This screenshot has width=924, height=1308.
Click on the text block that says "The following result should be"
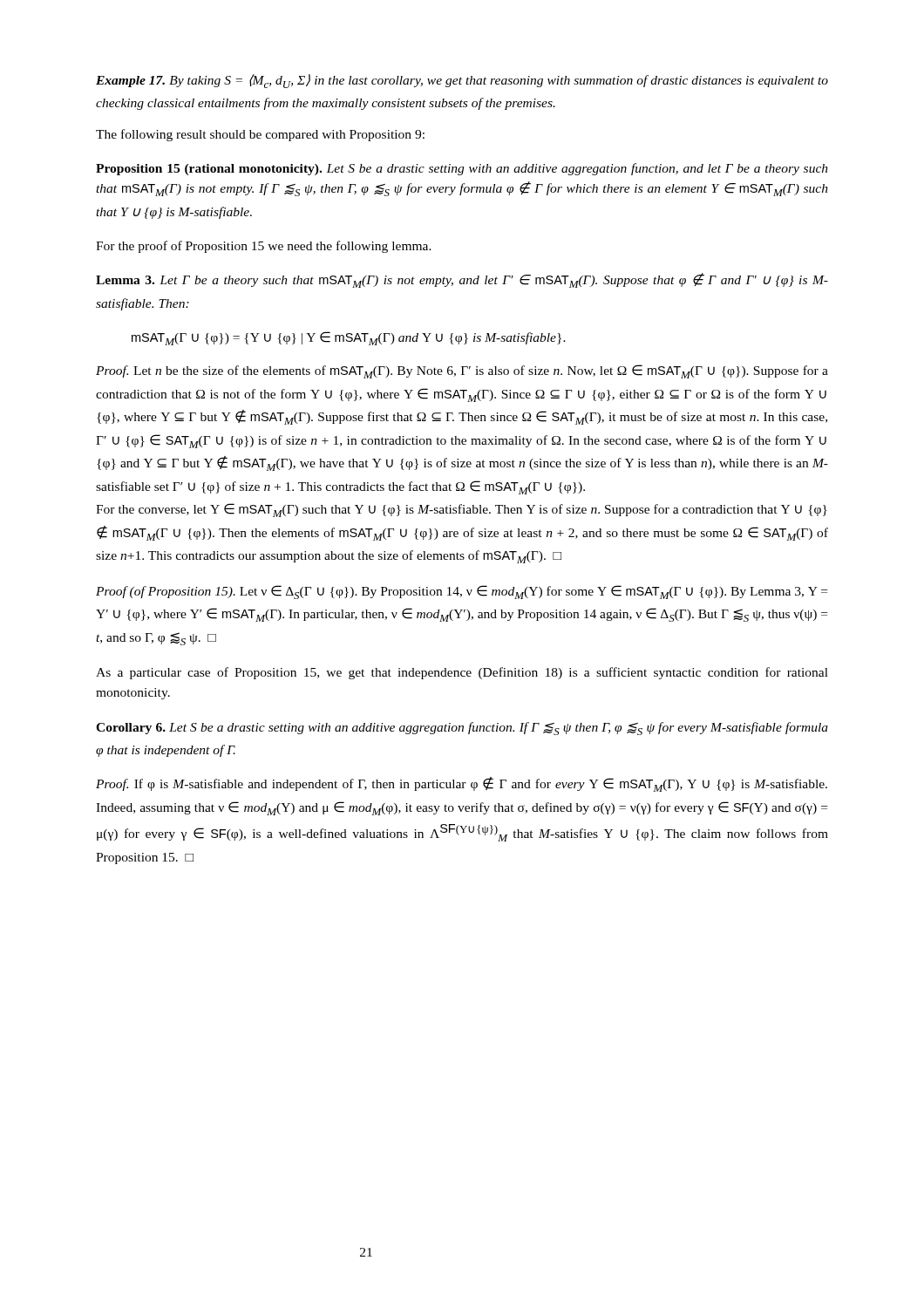tap(260, 135)
